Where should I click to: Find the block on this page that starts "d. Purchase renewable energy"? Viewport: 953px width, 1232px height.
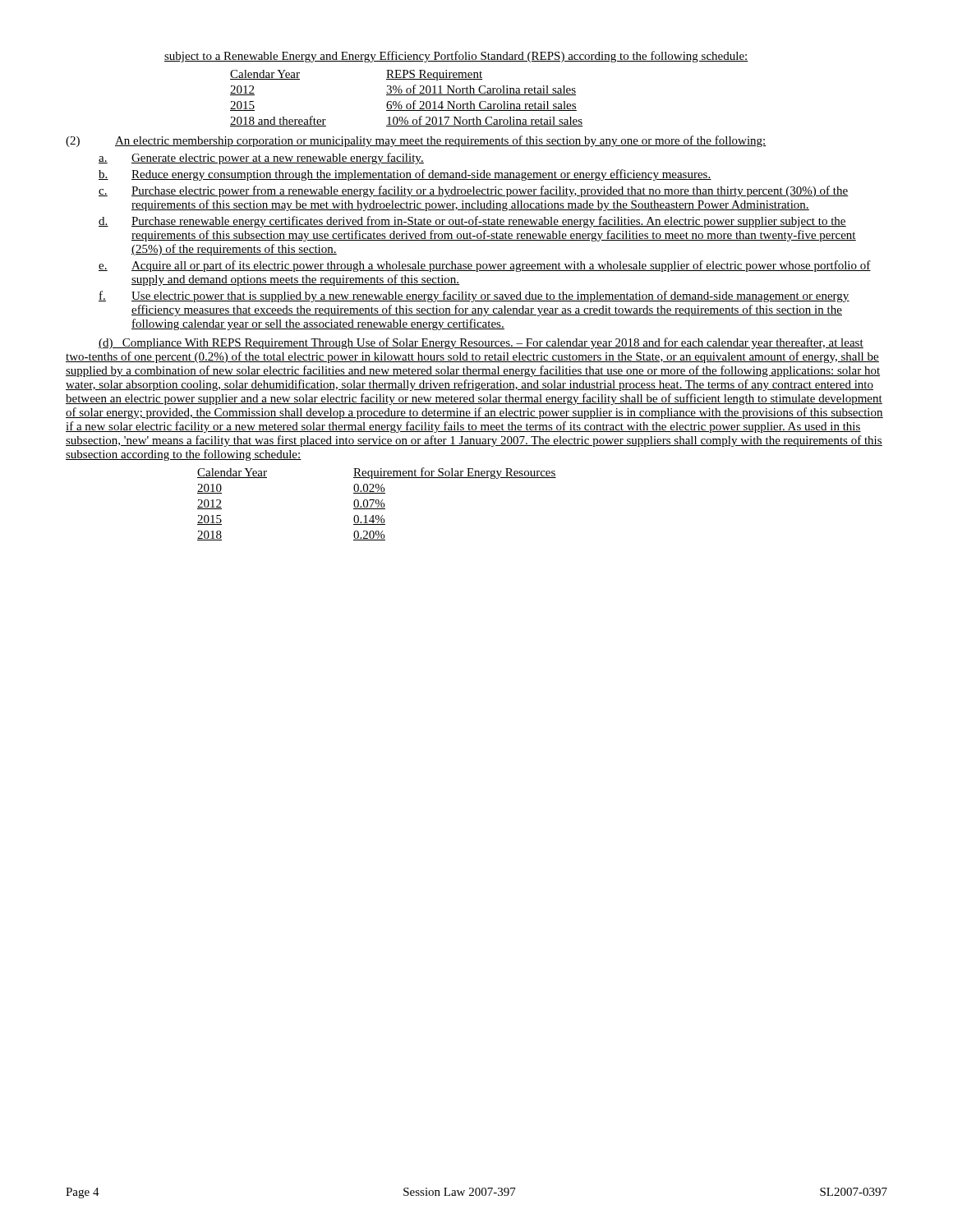point(493,235)
